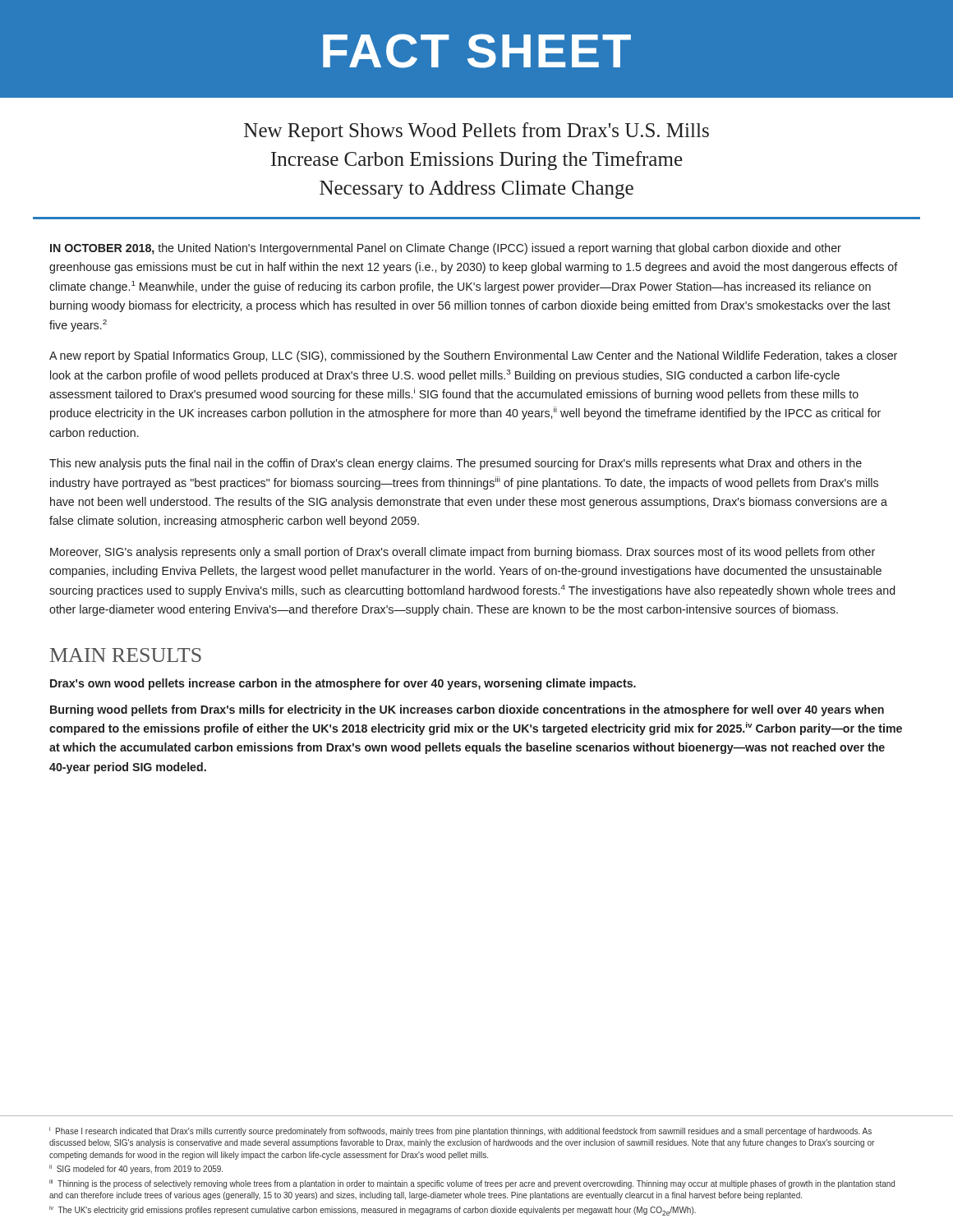Locate the block of text that opens with "This new analysis puts the final"
Image resolution: width=953 pixels, height=1232 pixels.
tap(476, 493)
